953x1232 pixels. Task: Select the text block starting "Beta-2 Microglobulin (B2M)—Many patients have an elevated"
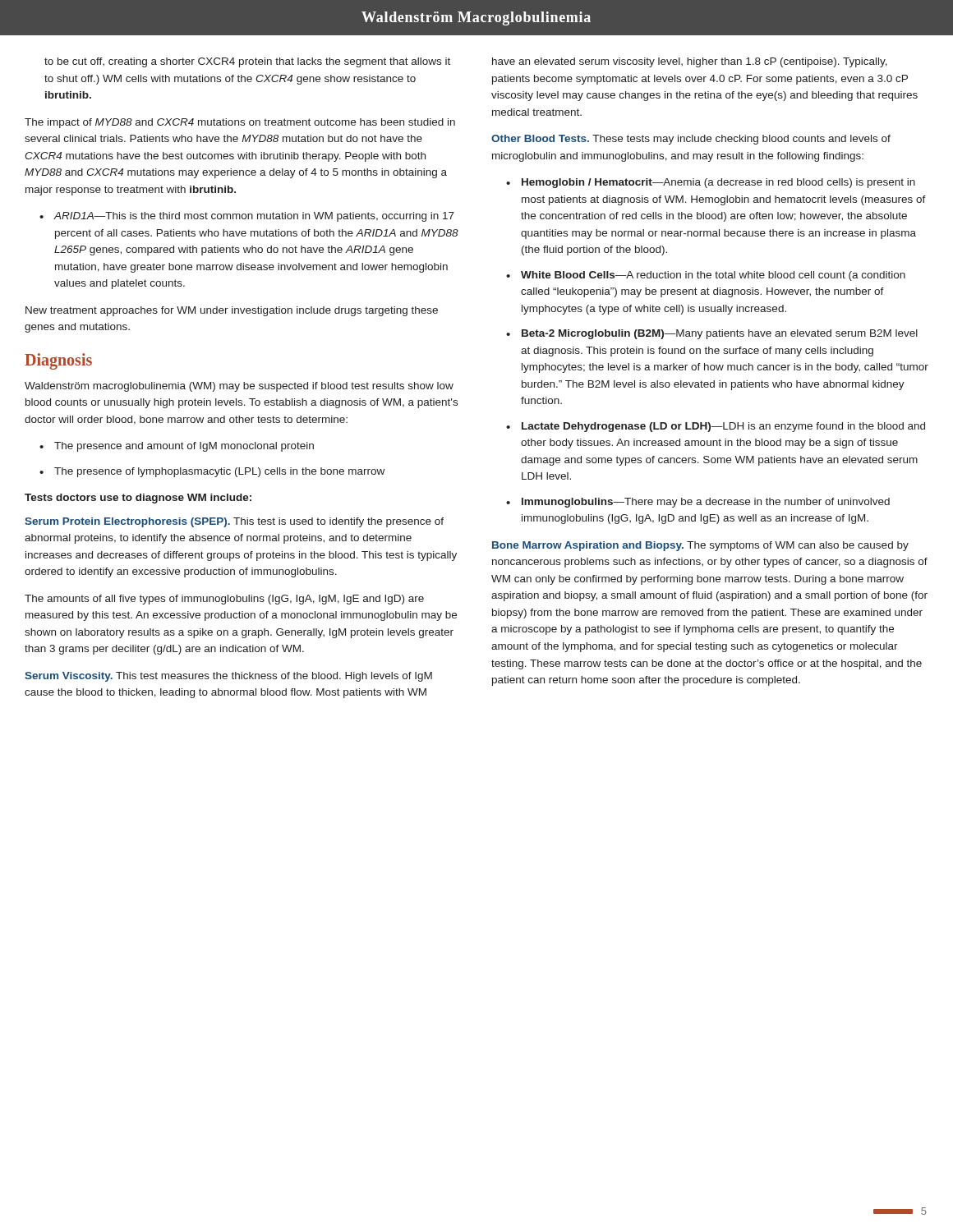725,367
